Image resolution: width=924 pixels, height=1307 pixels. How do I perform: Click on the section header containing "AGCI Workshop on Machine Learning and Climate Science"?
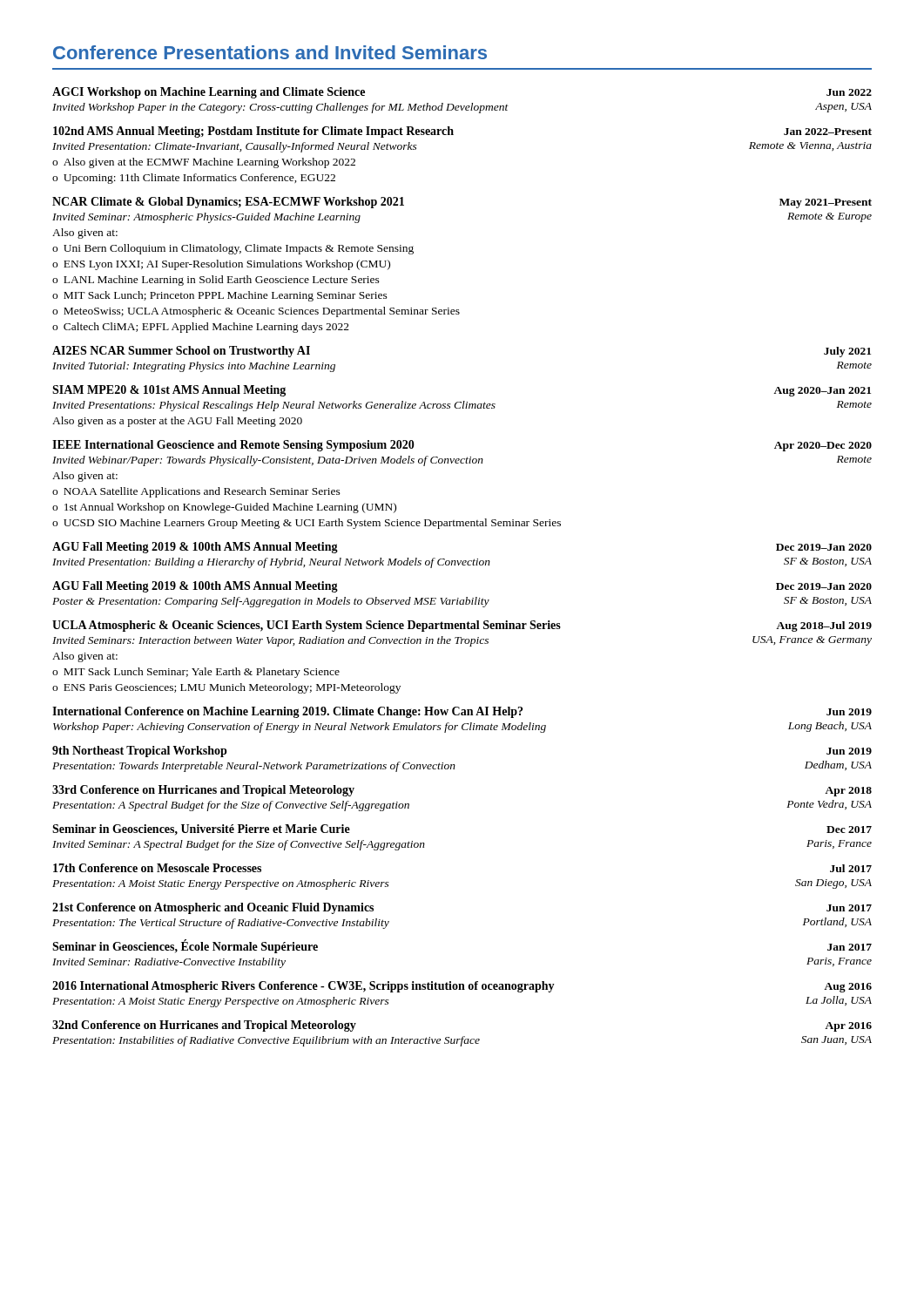tap(462, 100)
